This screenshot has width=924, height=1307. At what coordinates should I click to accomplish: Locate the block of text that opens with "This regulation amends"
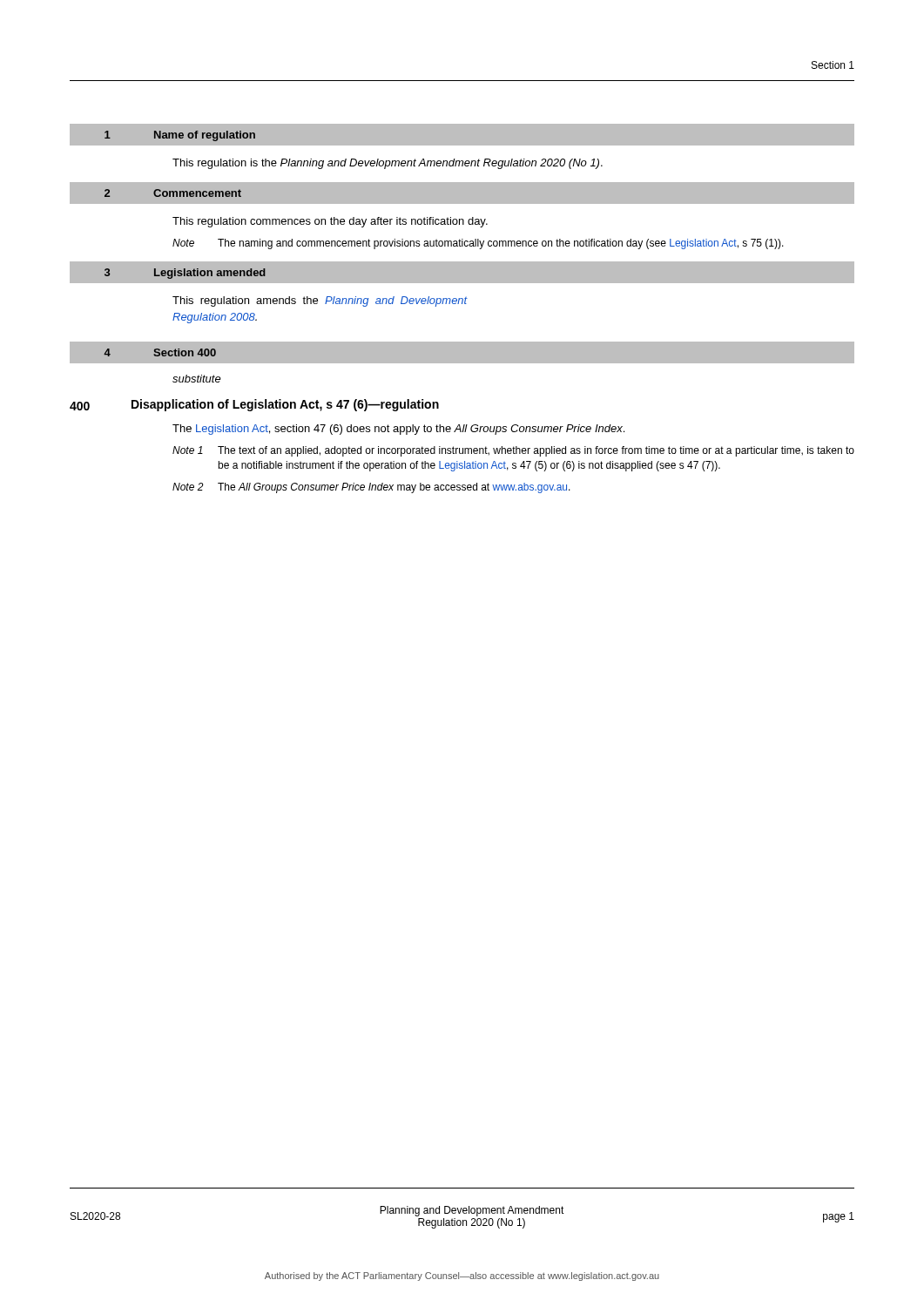pos(320,308)
